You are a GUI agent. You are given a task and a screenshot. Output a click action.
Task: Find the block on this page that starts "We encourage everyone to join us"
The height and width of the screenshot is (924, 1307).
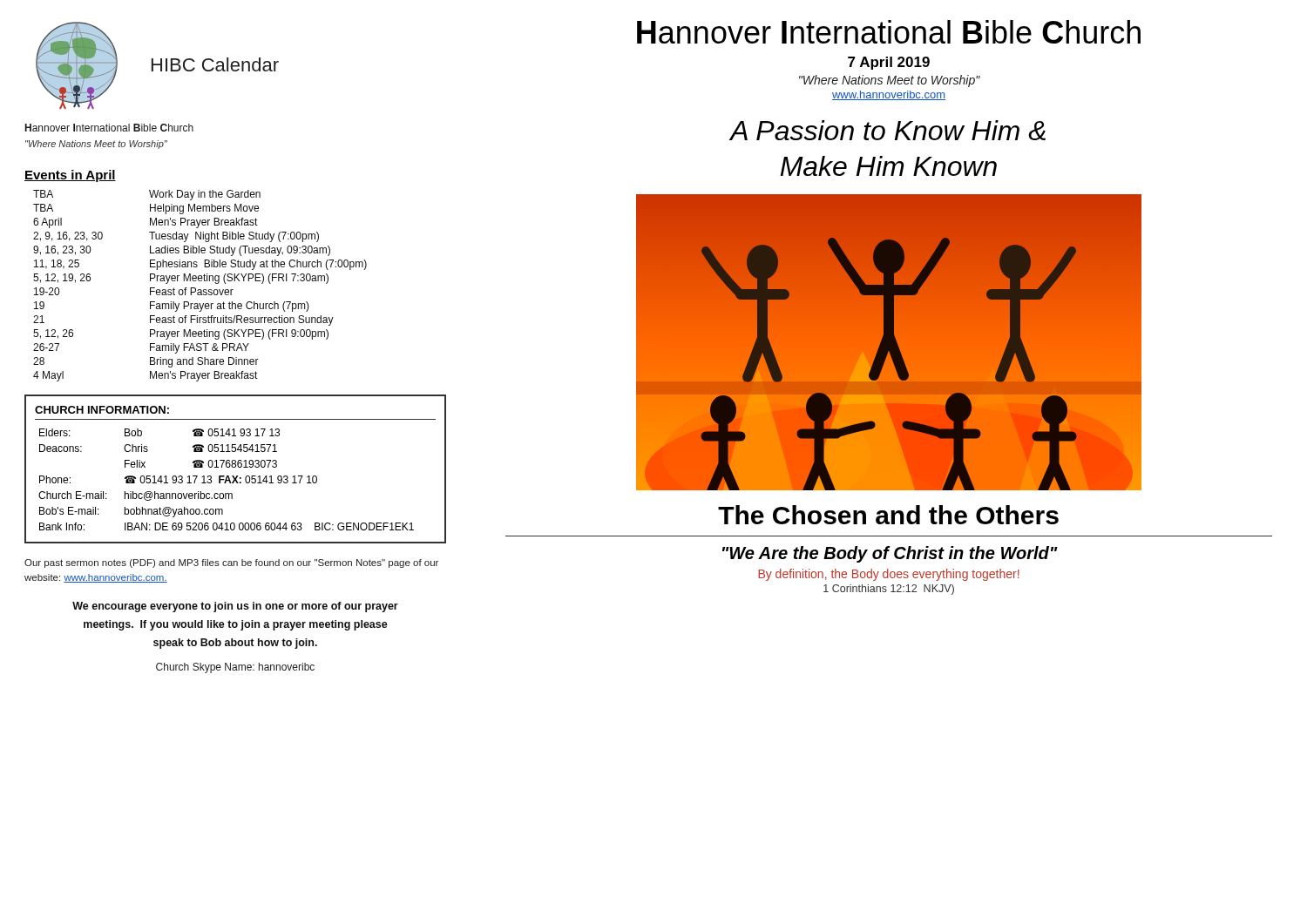click(235, 624)
